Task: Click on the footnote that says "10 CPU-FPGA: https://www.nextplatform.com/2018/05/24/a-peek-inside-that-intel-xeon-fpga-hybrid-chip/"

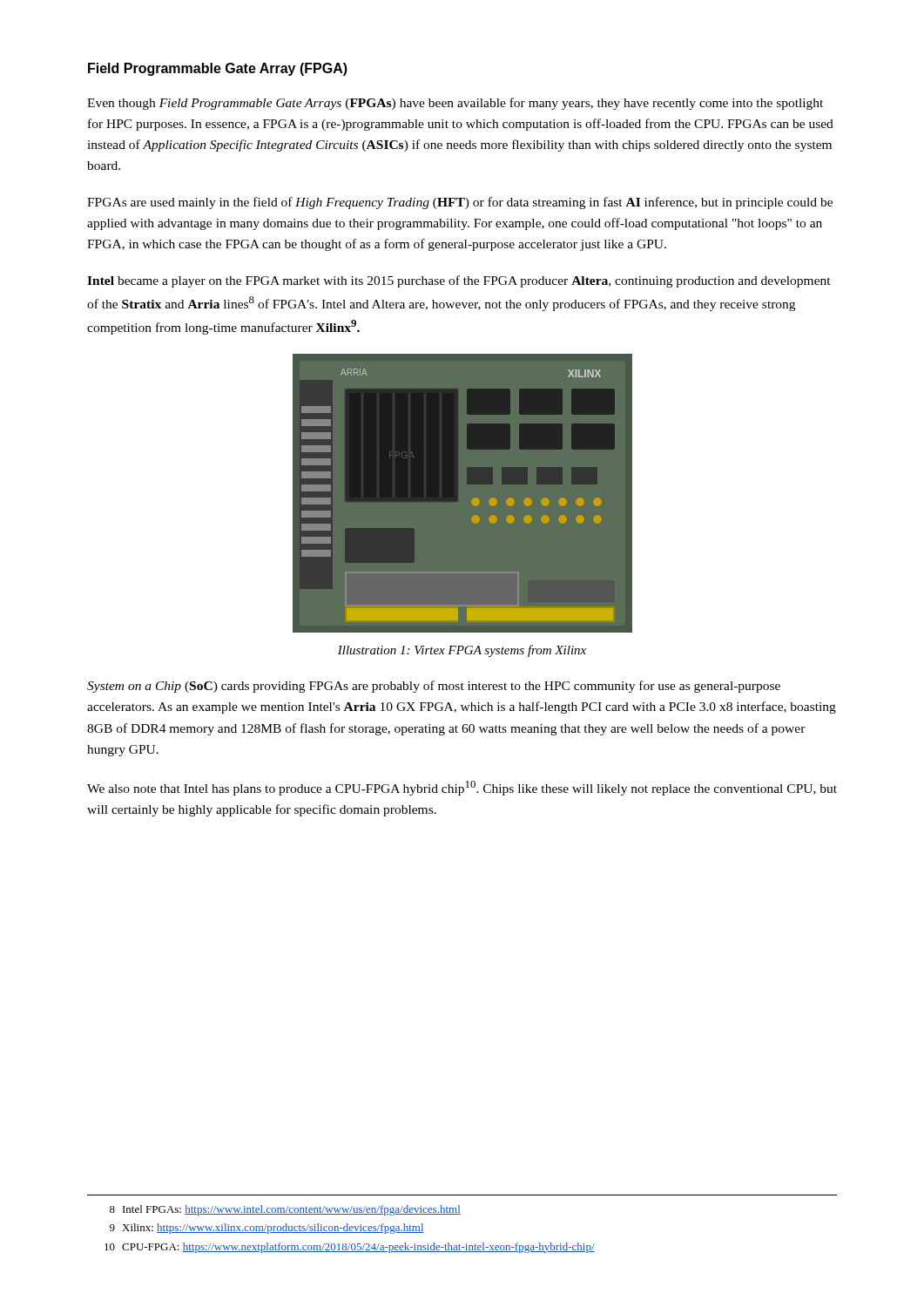Action: point(341,1246)
